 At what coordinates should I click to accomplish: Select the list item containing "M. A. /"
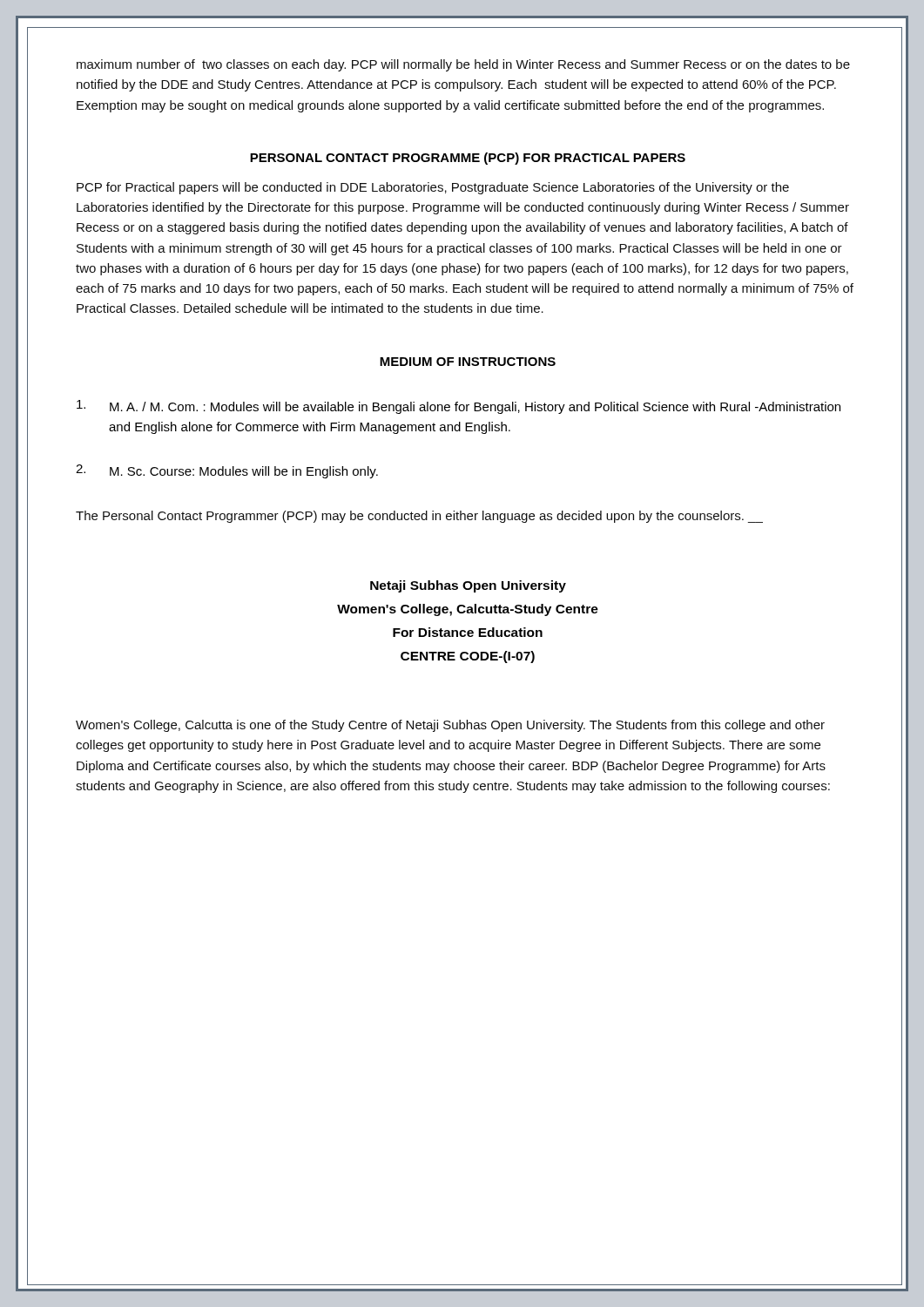pyautogui.click(x=468, y=416)
